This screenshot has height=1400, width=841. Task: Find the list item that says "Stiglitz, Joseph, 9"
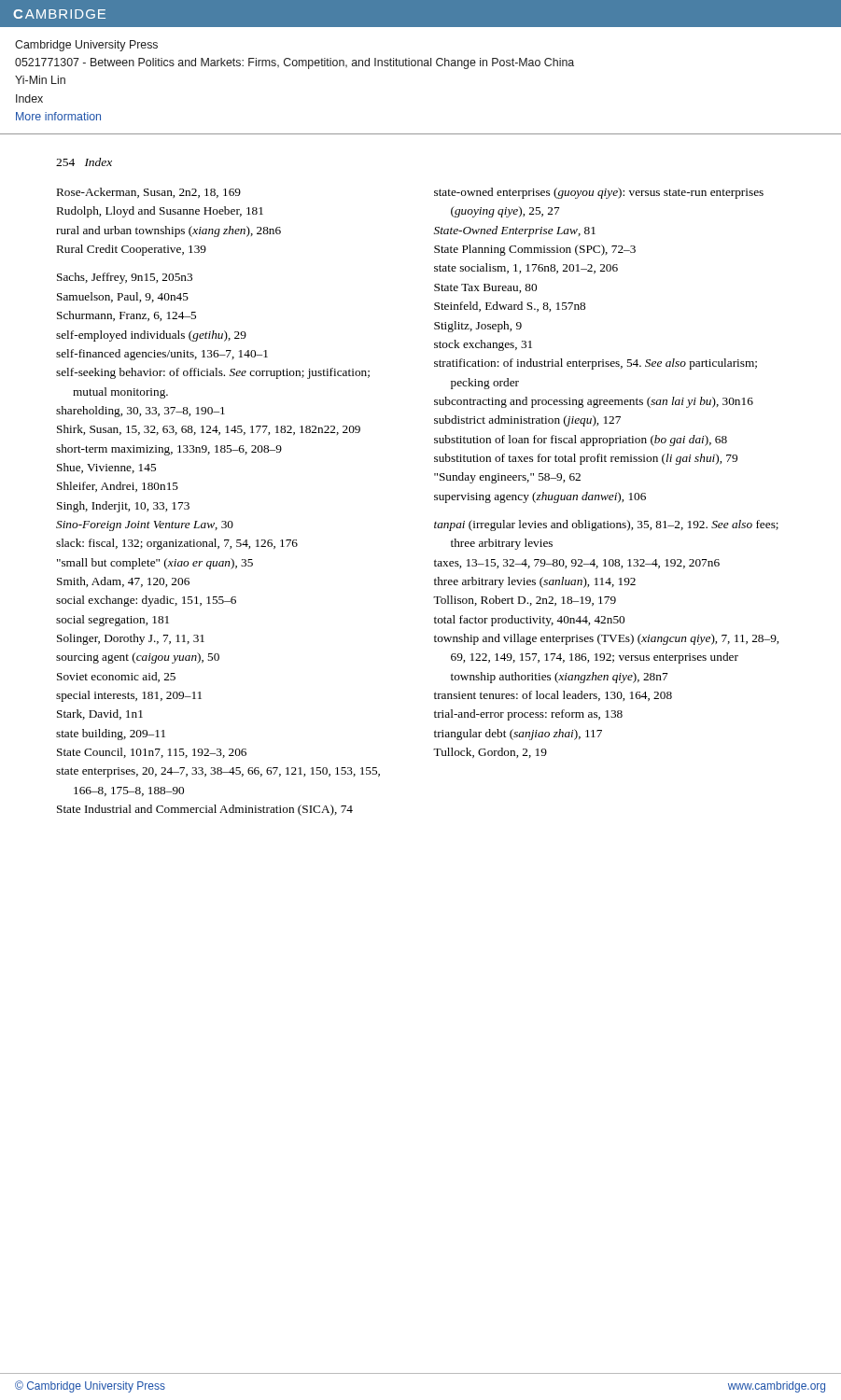coord(478,325)
